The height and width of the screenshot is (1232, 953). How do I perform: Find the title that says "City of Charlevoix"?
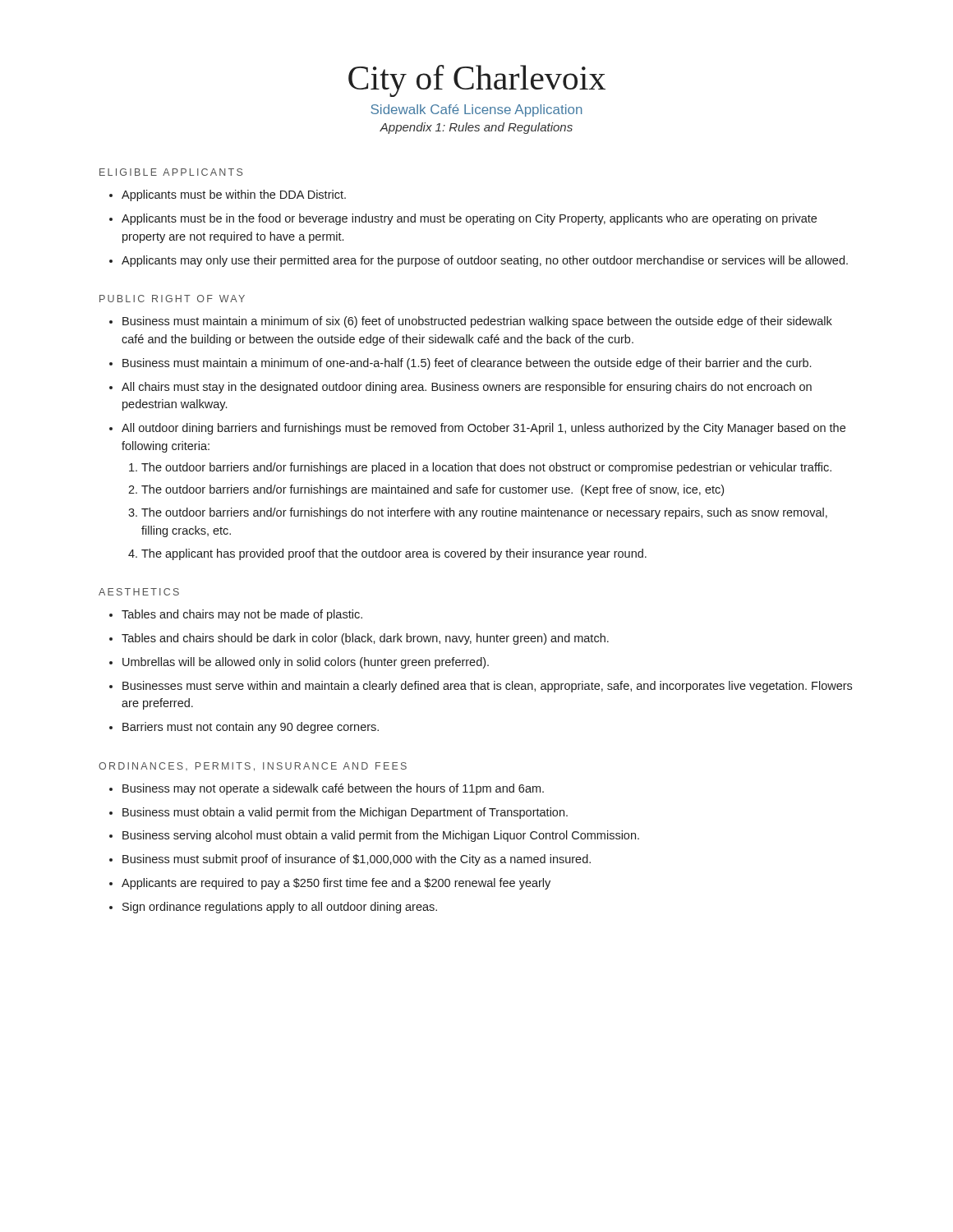click(x=476, y=78)
